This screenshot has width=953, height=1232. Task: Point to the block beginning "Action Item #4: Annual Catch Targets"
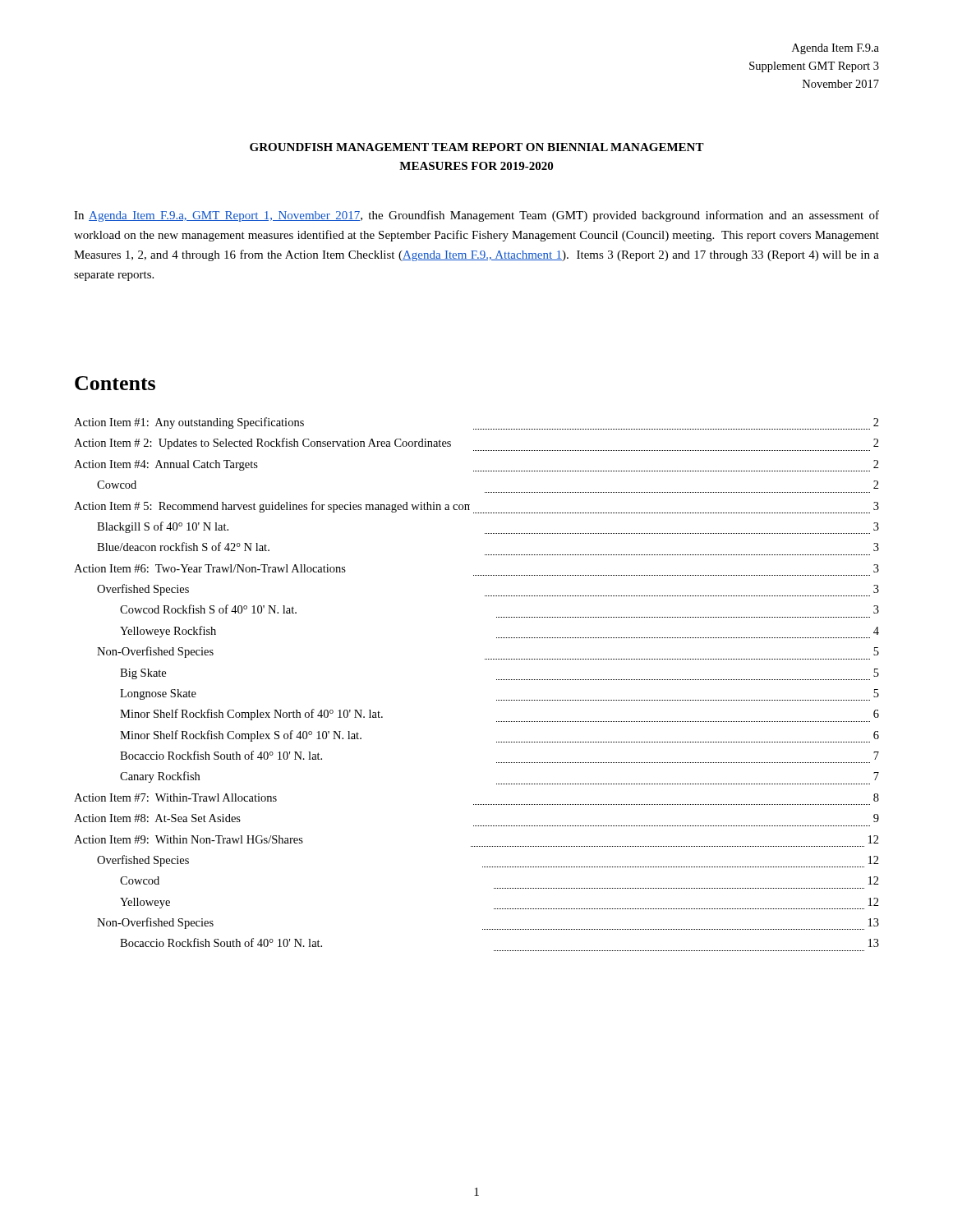point(476,464)
